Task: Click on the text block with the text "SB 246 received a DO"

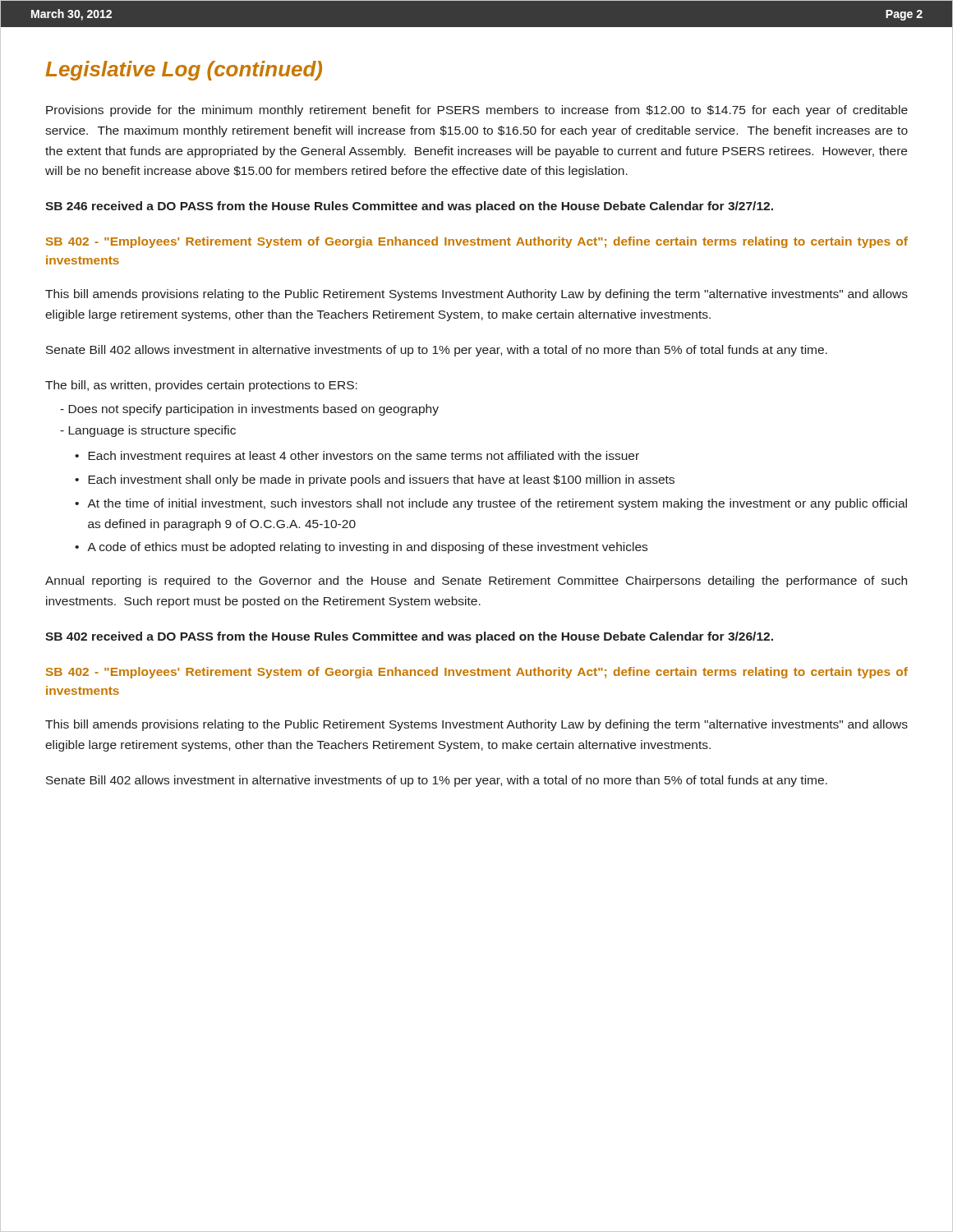Action: (410, 206)
